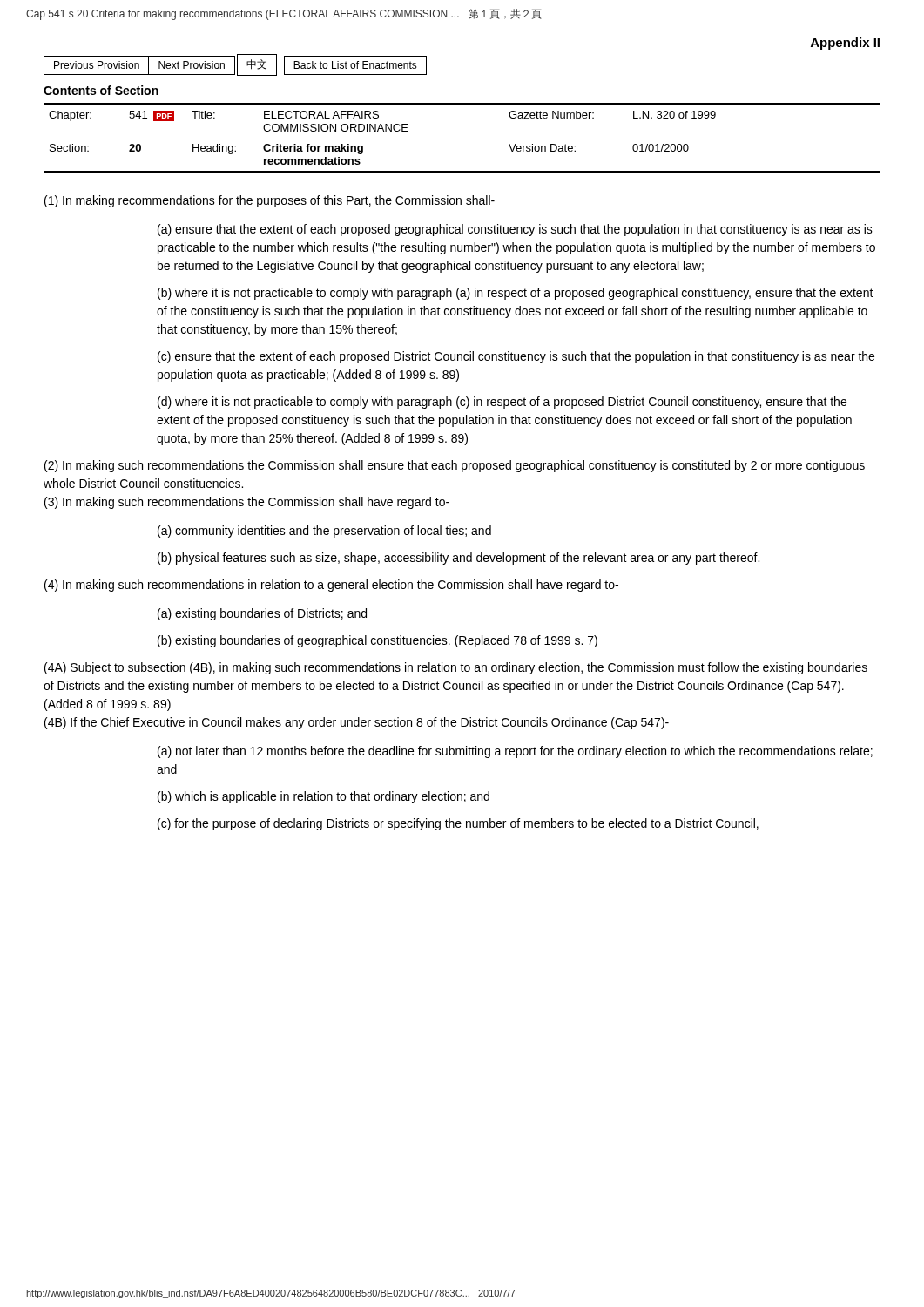Point to the block beginning "(4A) Subject to subsection (4B),"
Image resolution: width=924 pixels, height=1307 pixels.
[x=456, y=695]
